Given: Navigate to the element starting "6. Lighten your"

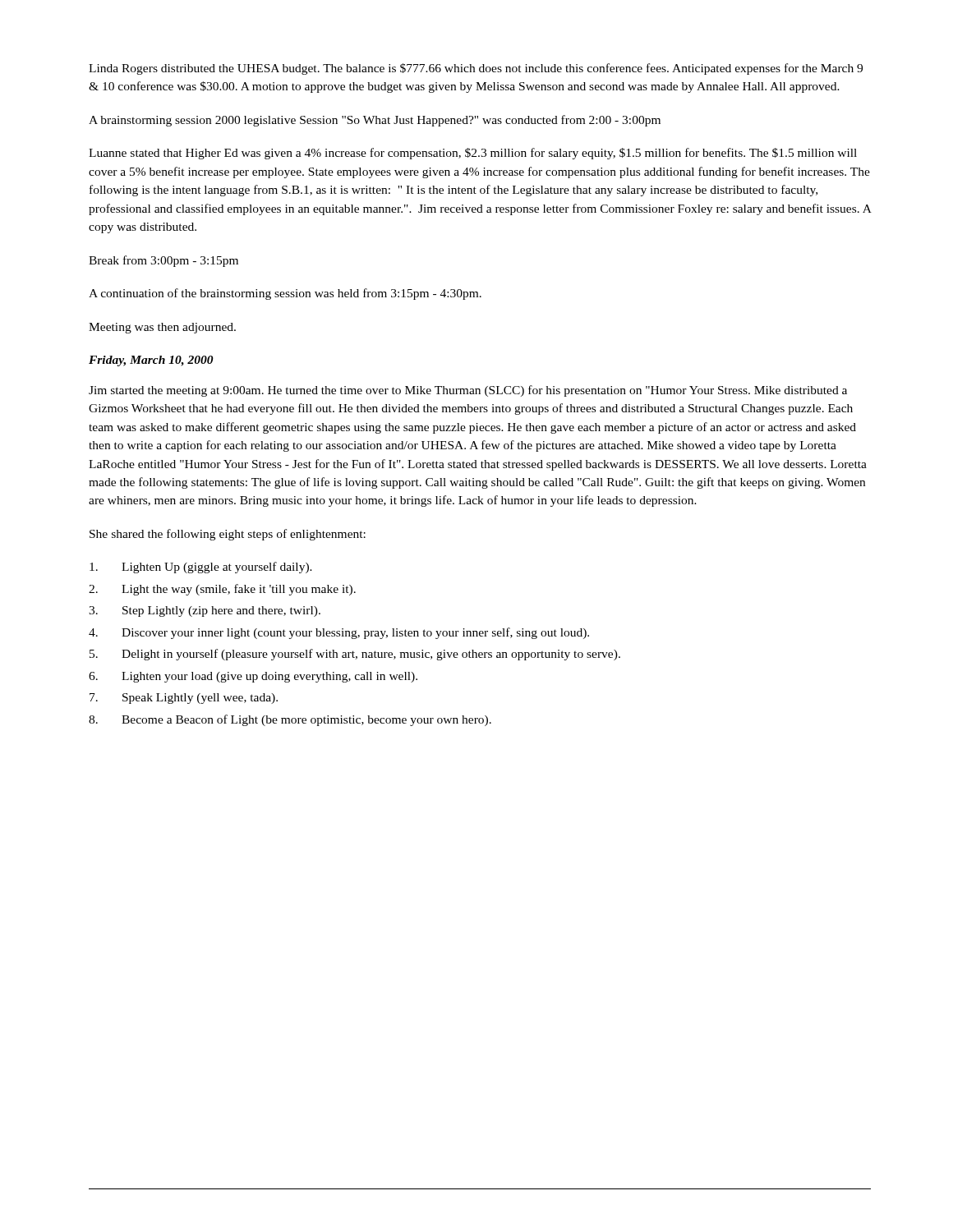Looking at the screenshot, I should (253, 677).
